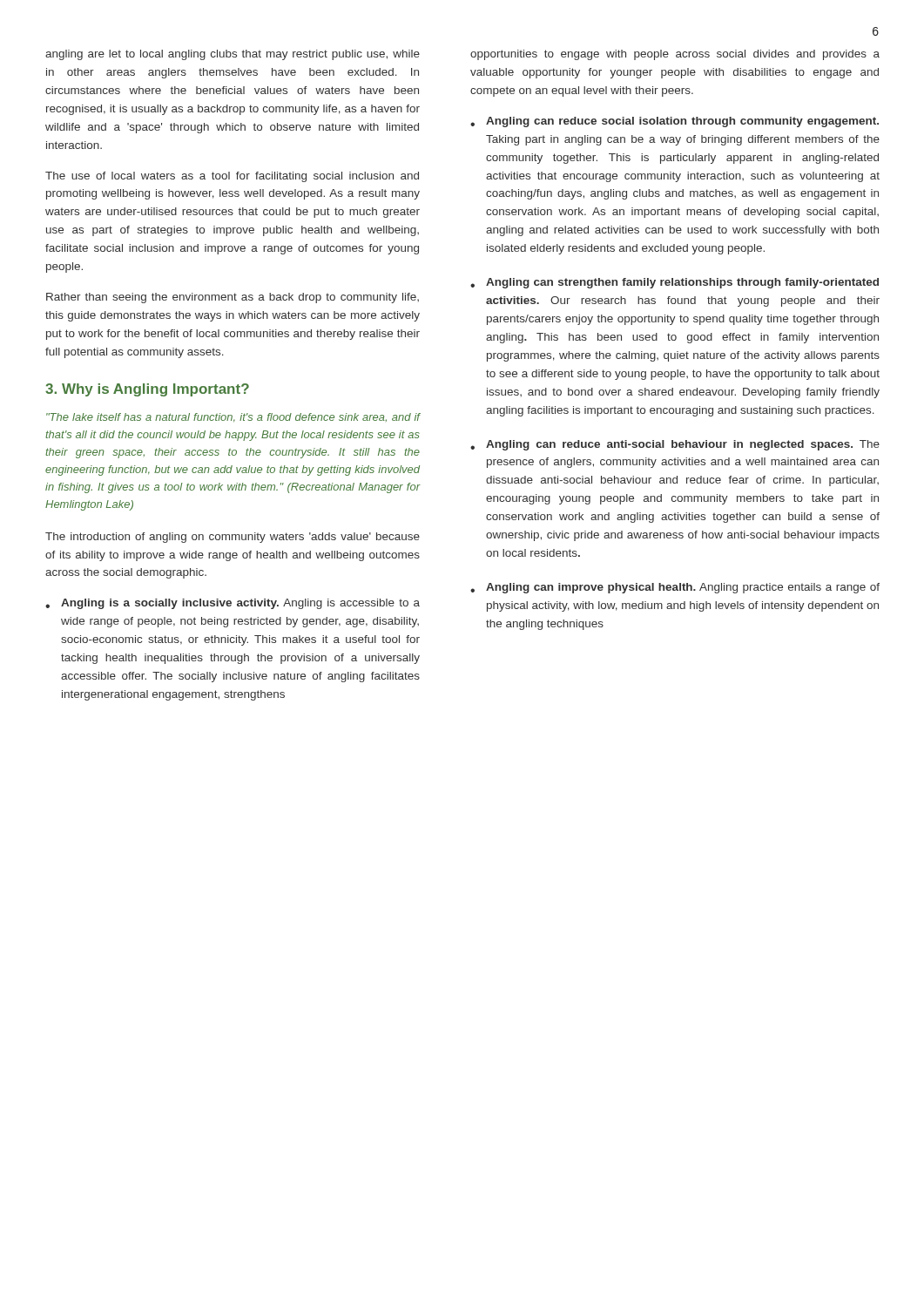Screen dimensions: 1307x924
Task: Select the text block containing ""The lake itself"
Action: coord(233,461)
